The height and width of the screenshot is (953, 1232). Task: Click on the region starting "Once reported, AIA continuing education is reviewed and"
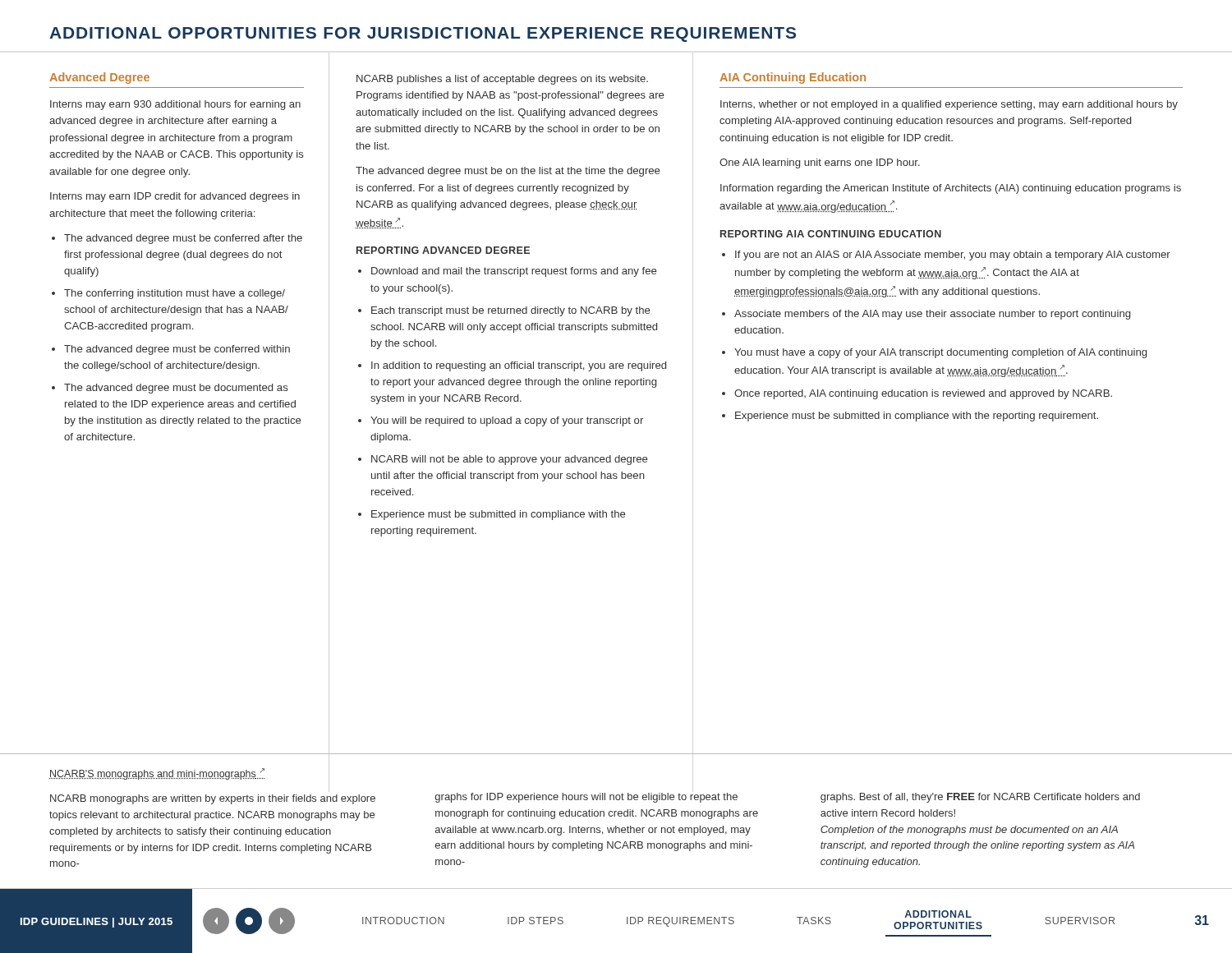pyautogui.click(x=924, y=393)
